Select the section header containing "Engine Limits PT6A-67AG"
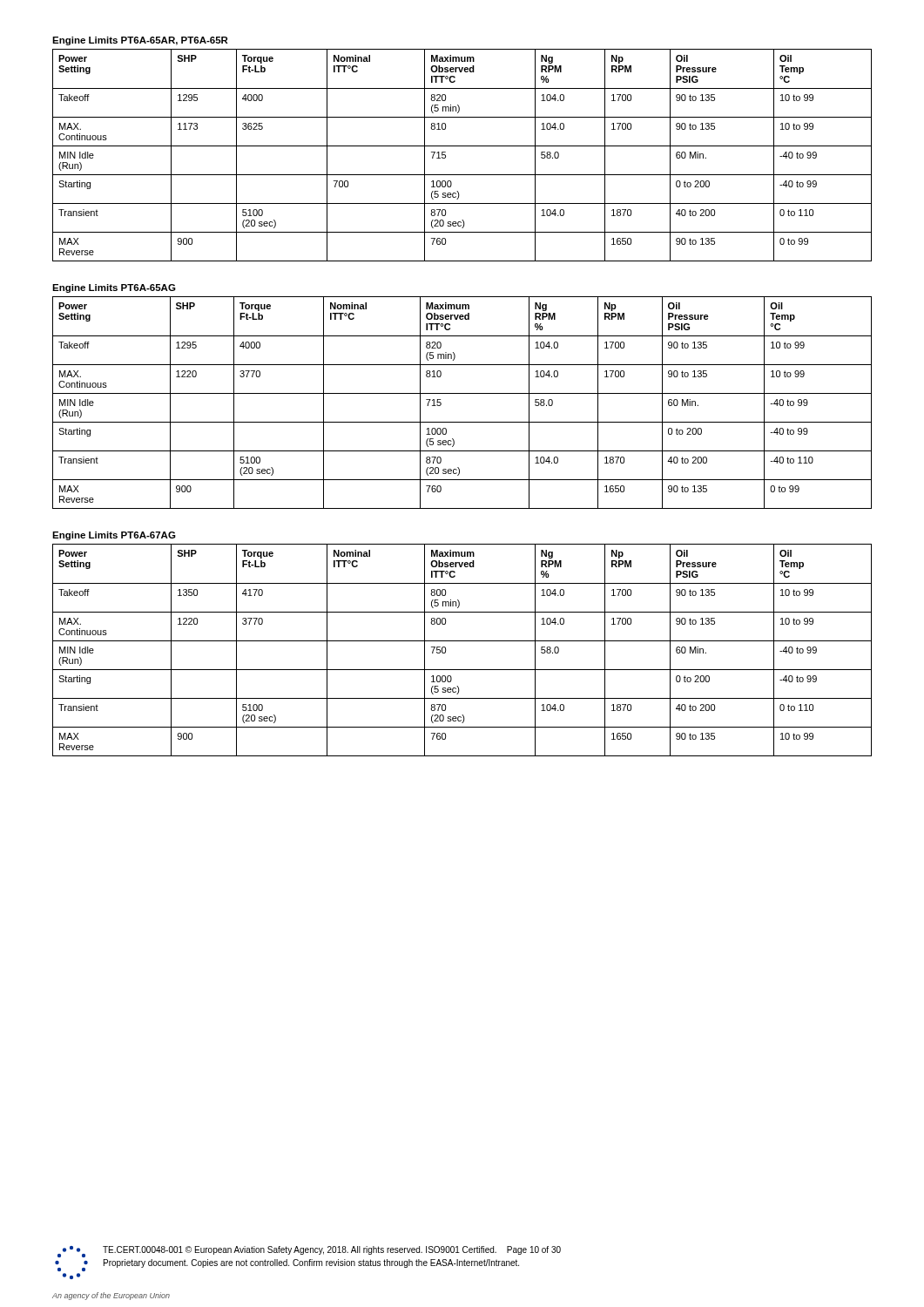The image size is (924, 1307). tap(114, 535)
